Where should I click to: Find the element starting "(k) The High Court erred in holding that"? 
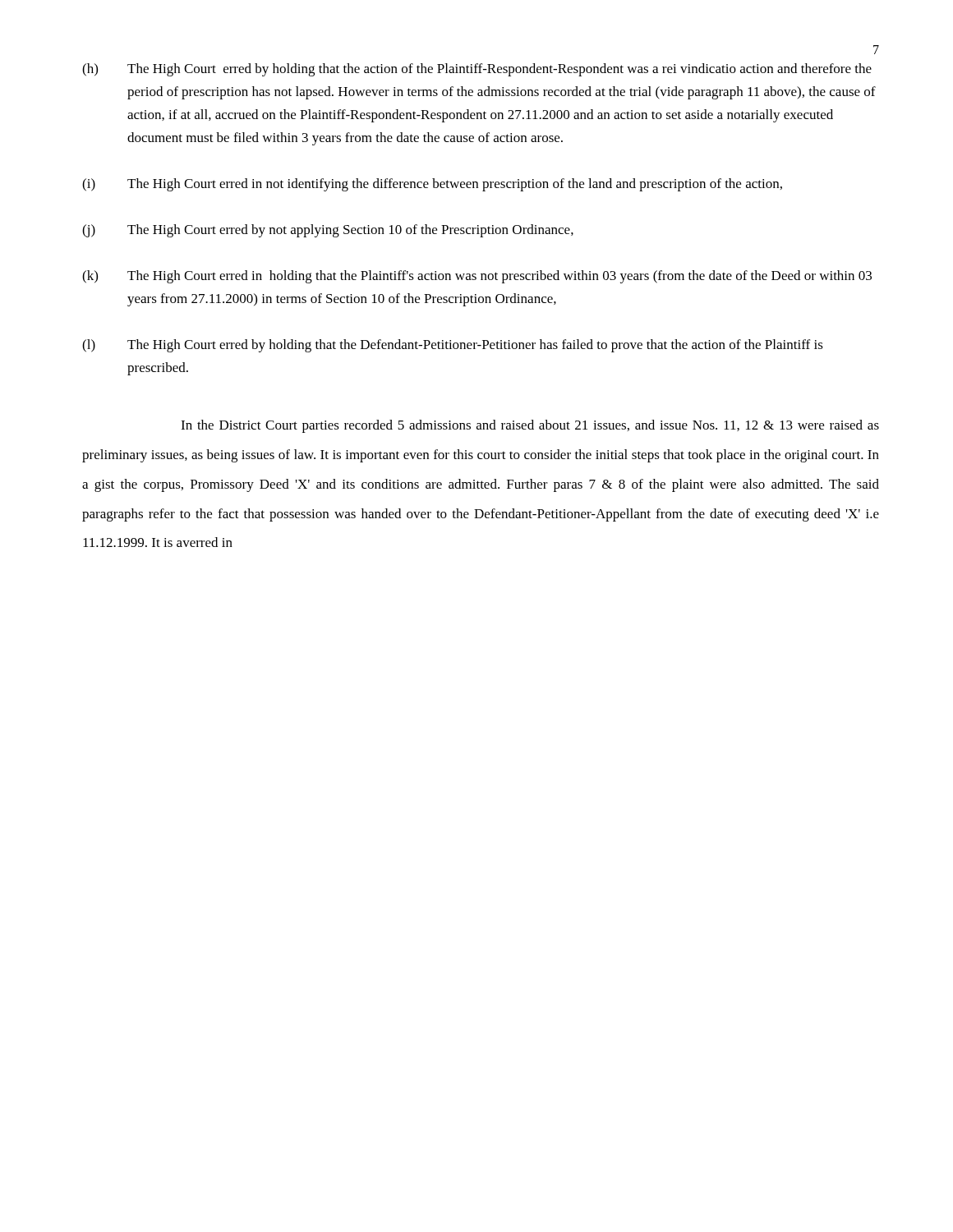[x=481, y=288]
